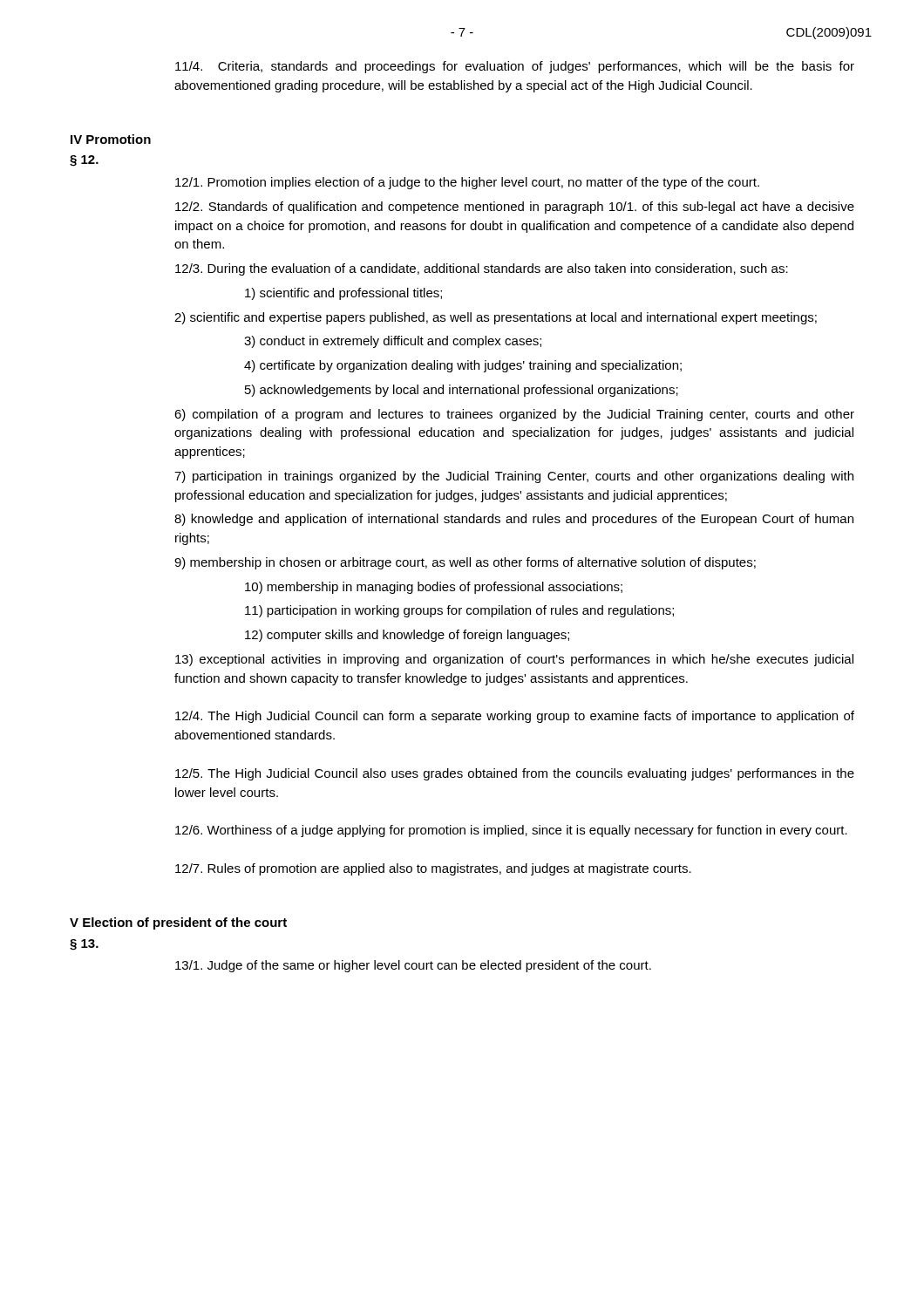Select the region starting "12/5. The High Judicial Council also uses"
This screenshot has width=924, height=1308.
point(514,782)
